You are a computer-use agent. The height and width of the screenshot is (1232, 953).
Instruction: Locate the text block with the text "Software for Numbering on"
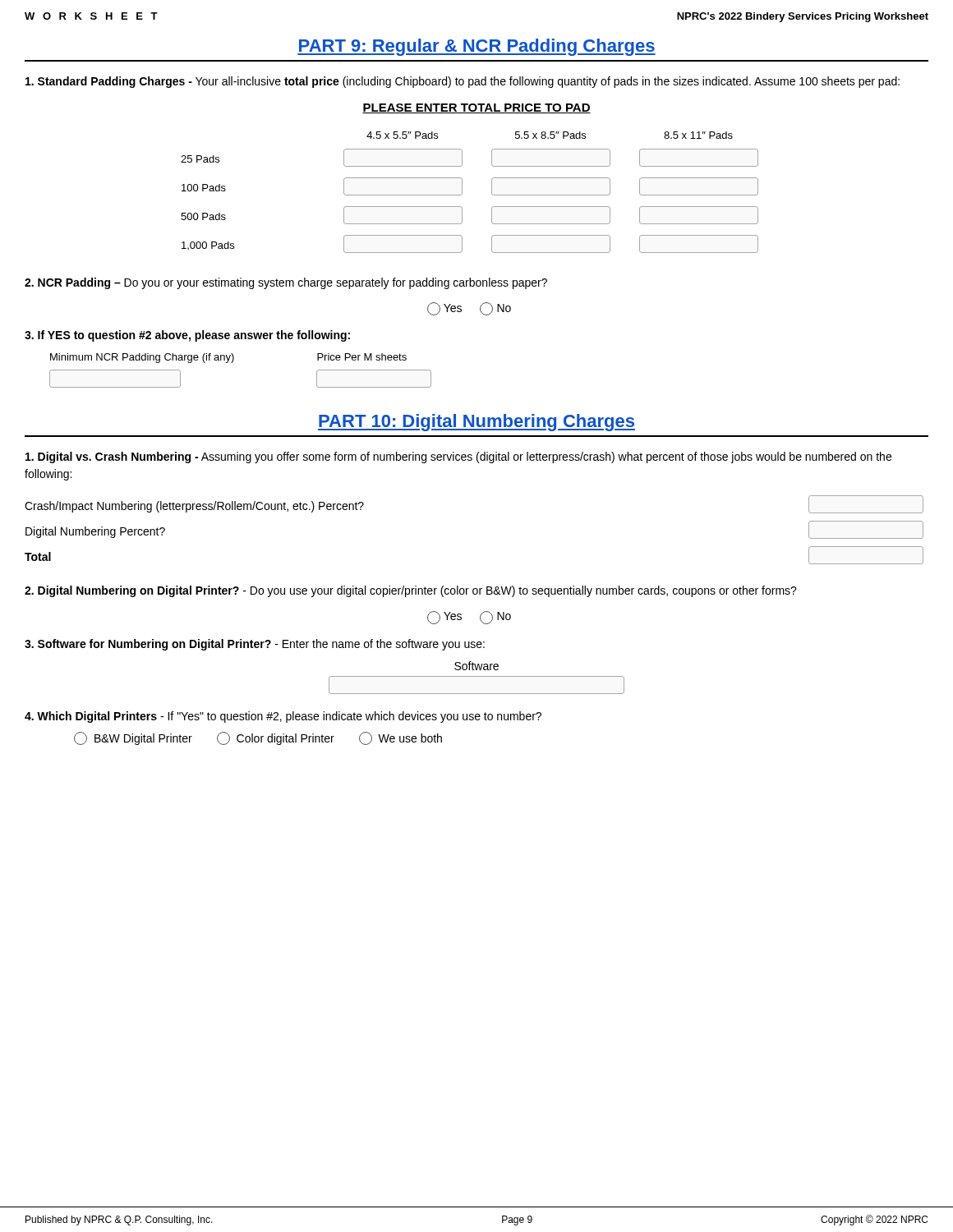tap(255, 644)
